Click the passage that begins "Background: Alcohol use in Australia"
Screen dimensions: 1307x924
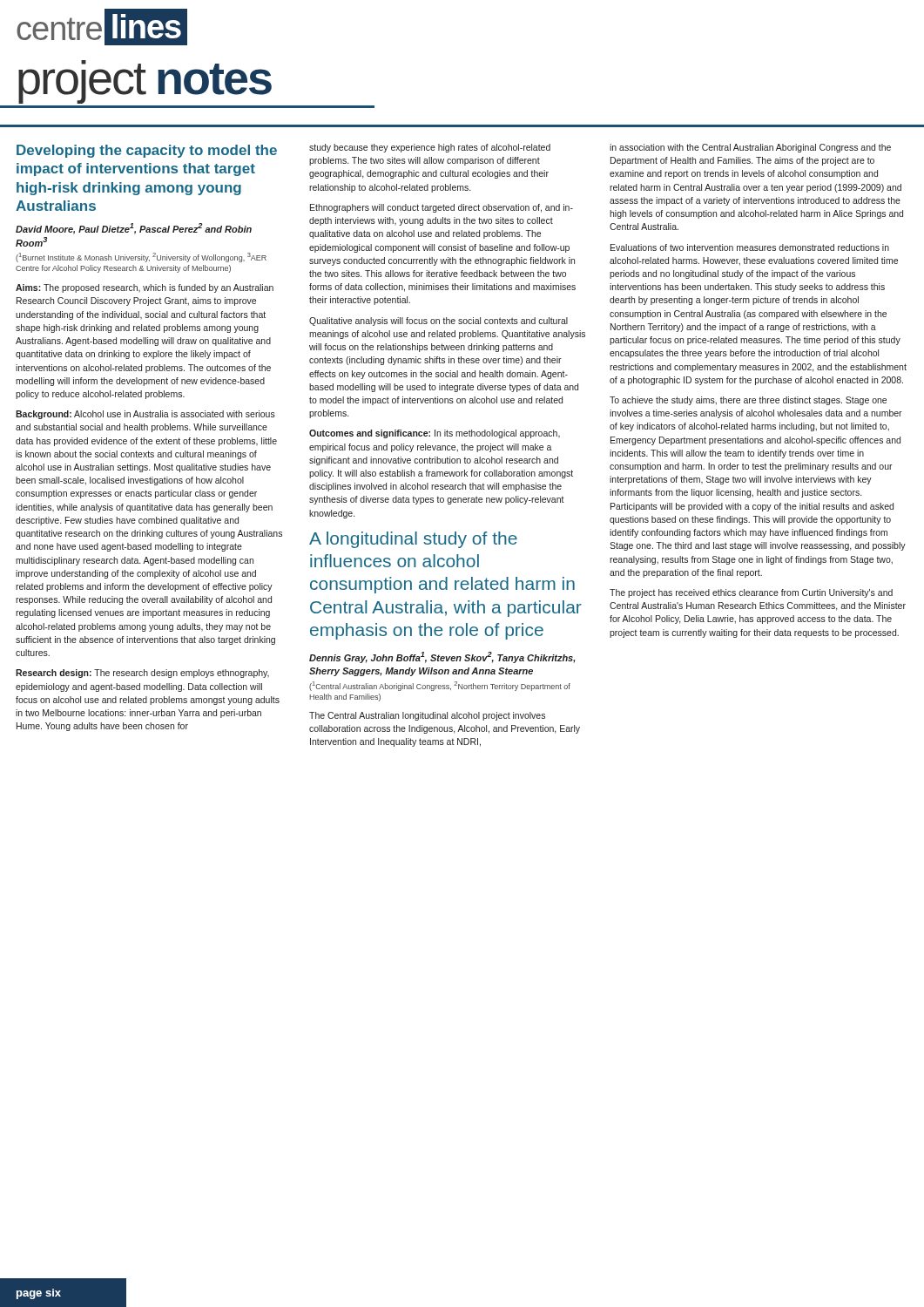149,533
